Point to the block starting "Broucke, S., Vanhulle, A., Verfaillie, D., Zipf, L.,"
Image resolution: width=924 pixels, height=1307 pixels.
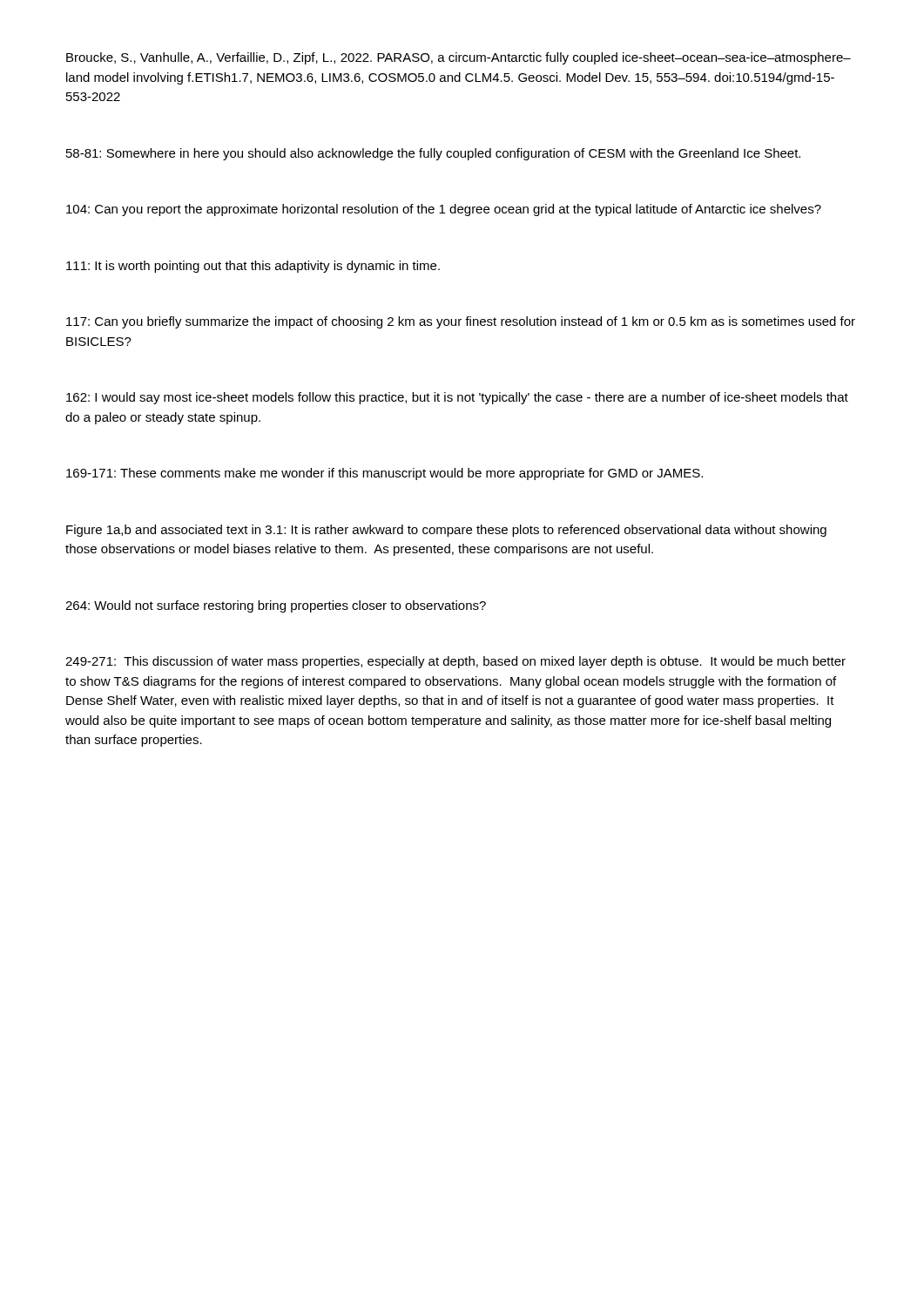point(458,77)
